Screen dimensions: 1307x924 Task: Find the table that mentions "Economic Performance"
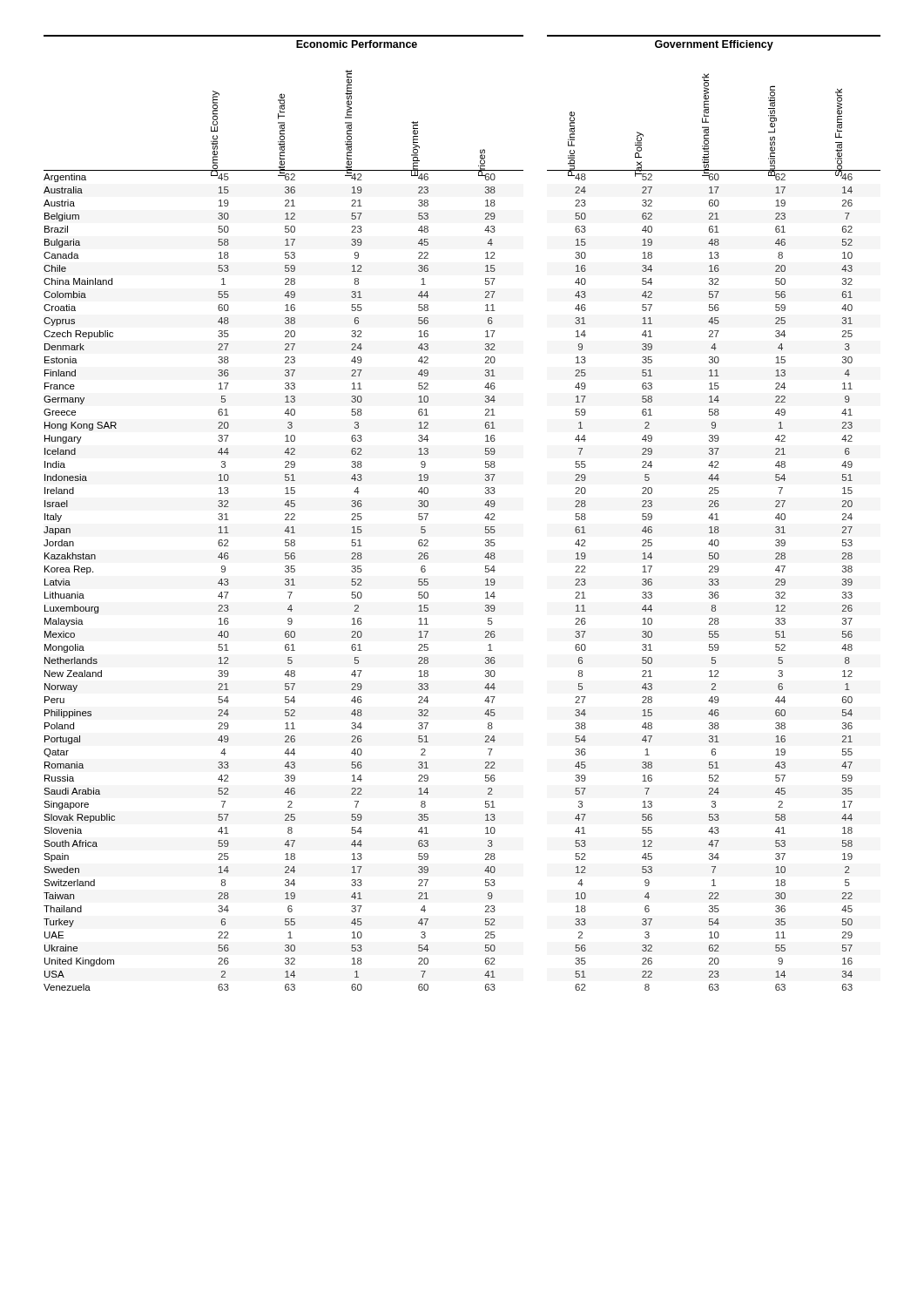click(462, 514)
